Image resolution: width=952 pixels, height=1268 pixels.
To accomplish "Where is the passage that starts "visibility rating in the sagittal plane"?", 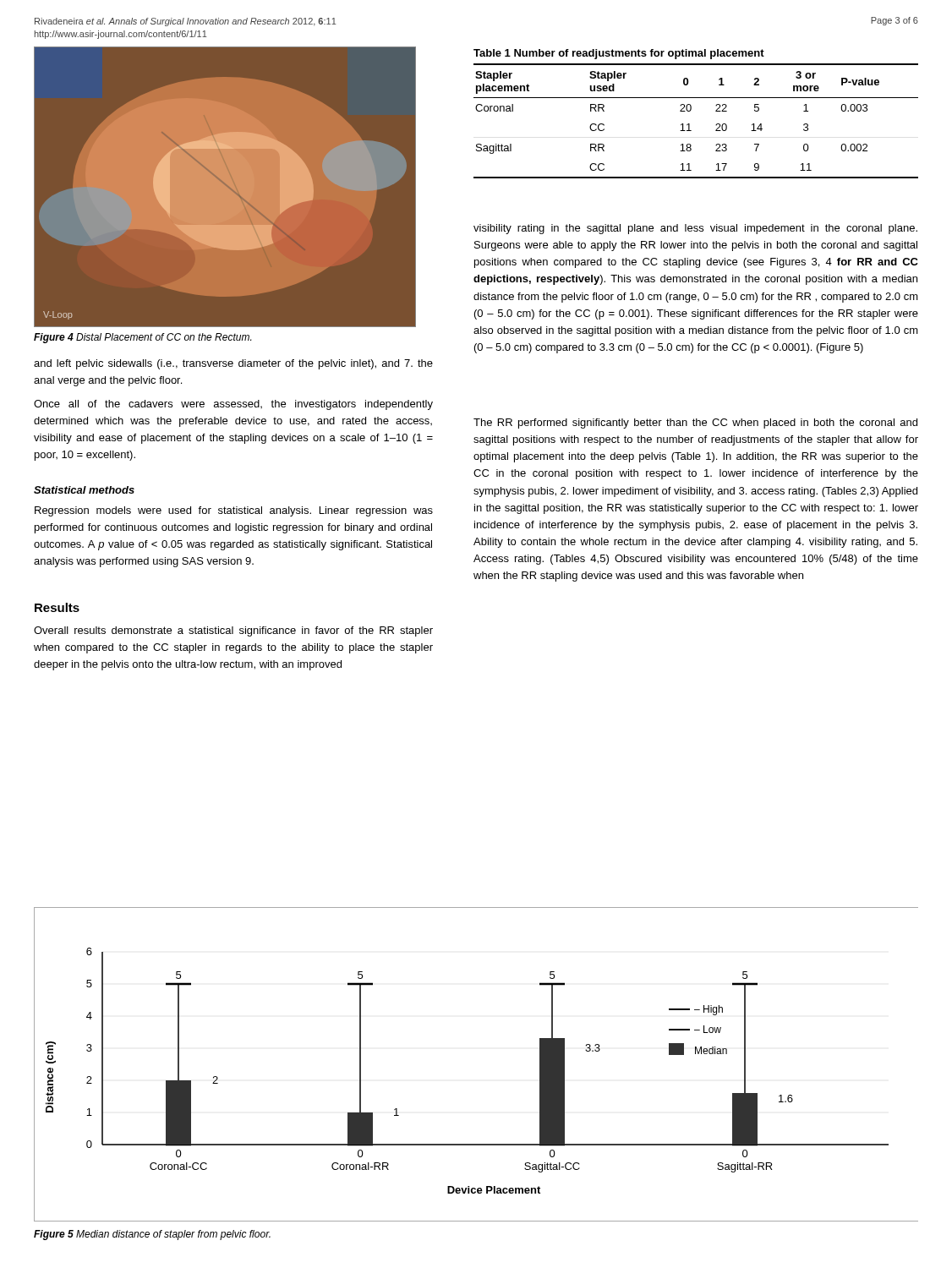I will pyautogui.click(x=696, y=287).
